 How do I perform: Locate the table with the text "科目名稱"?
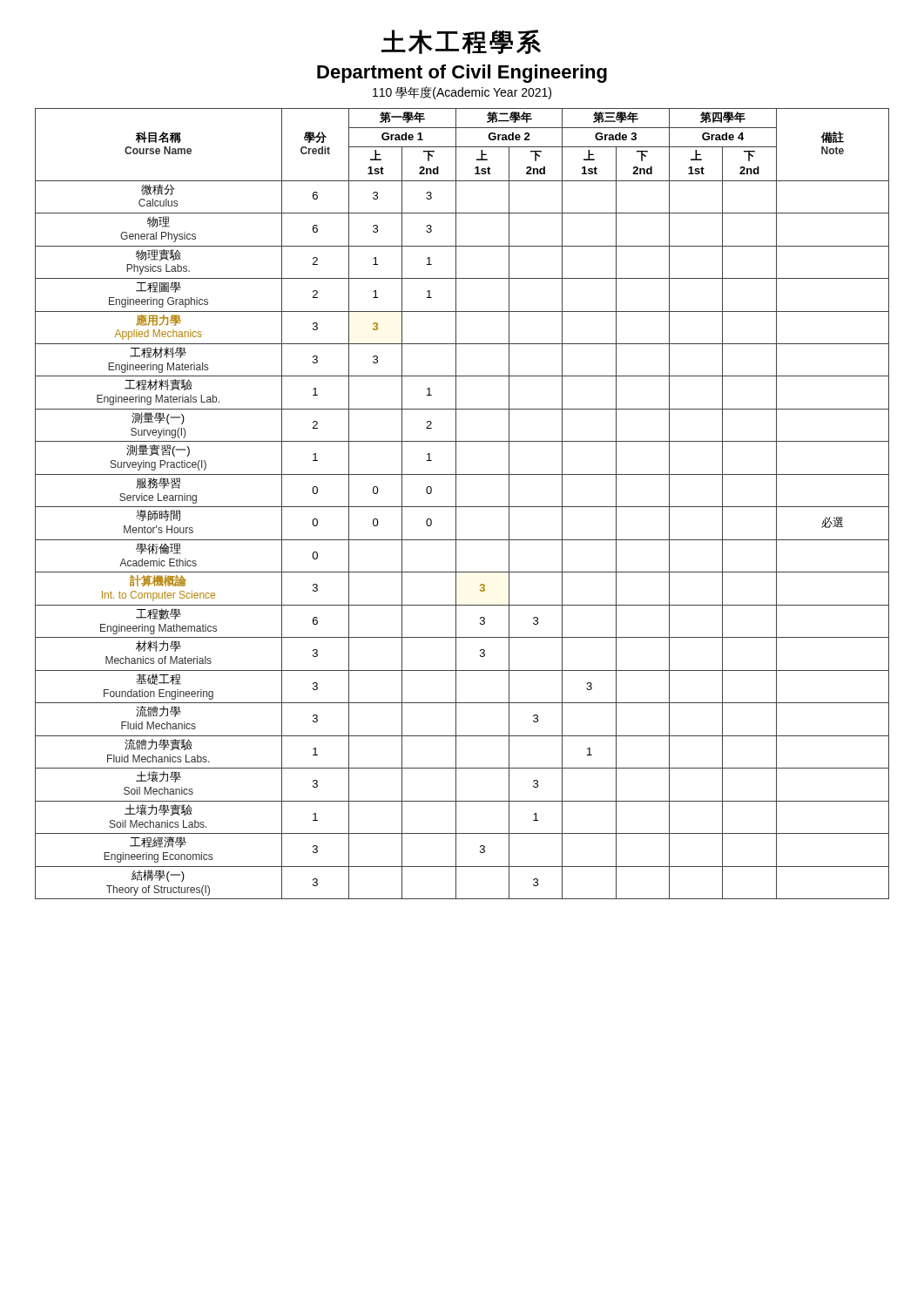[x=462, y=504]
